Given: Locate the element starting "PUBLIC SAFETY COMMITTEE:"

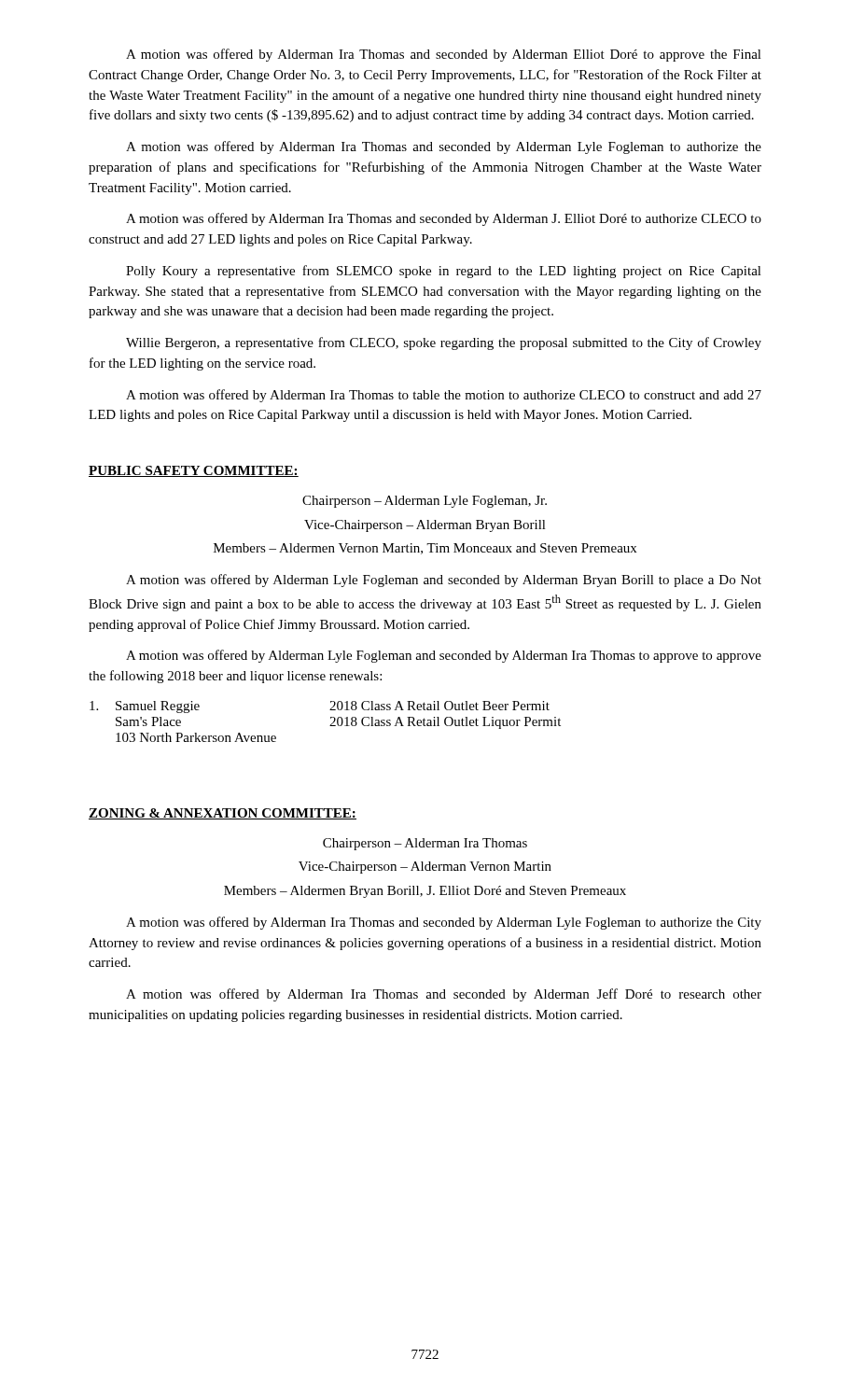Looking at the screenshot, I should click(193, 471).
